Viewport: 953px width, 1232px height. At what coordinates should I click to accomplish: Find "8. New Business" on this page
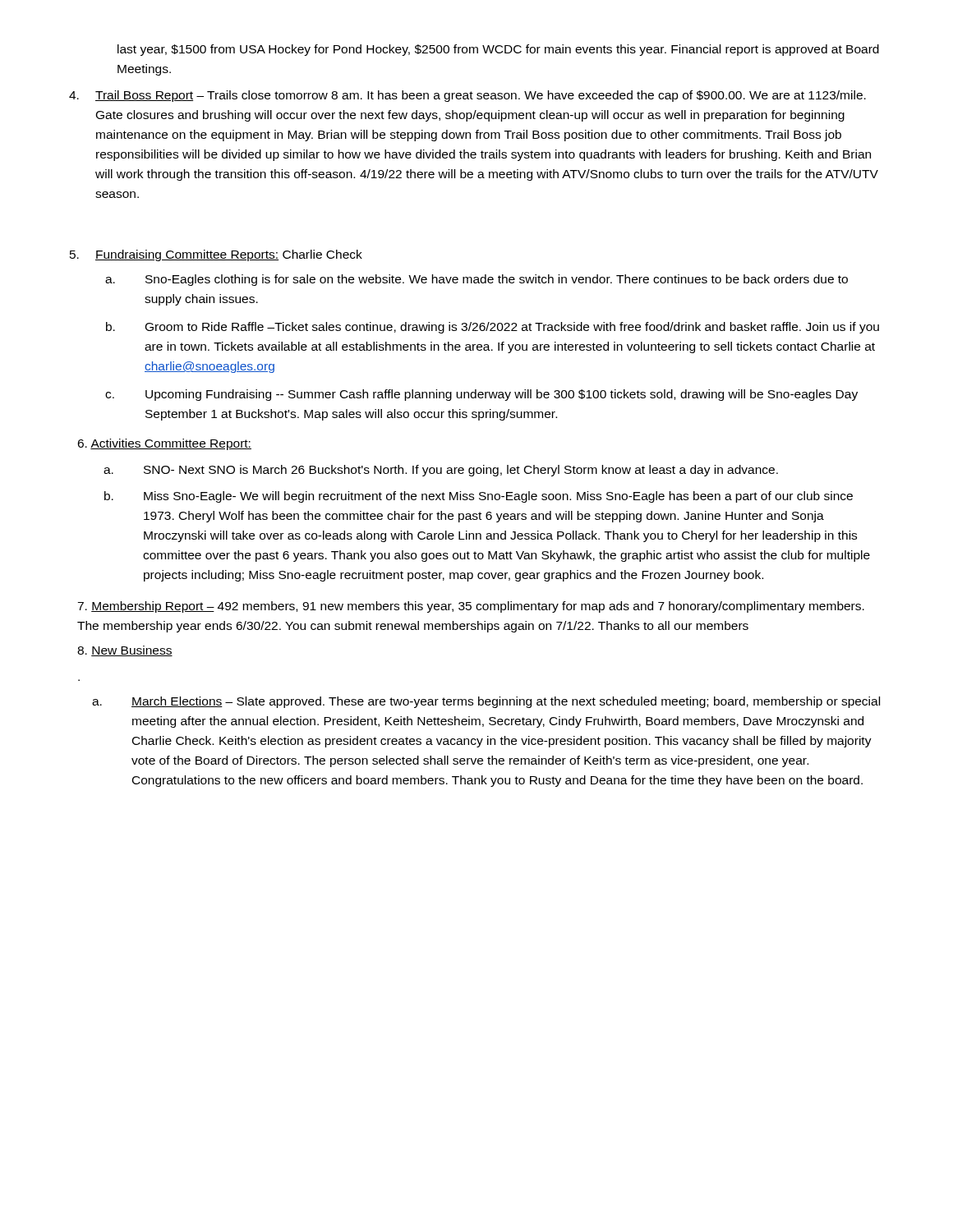point(125,651)
